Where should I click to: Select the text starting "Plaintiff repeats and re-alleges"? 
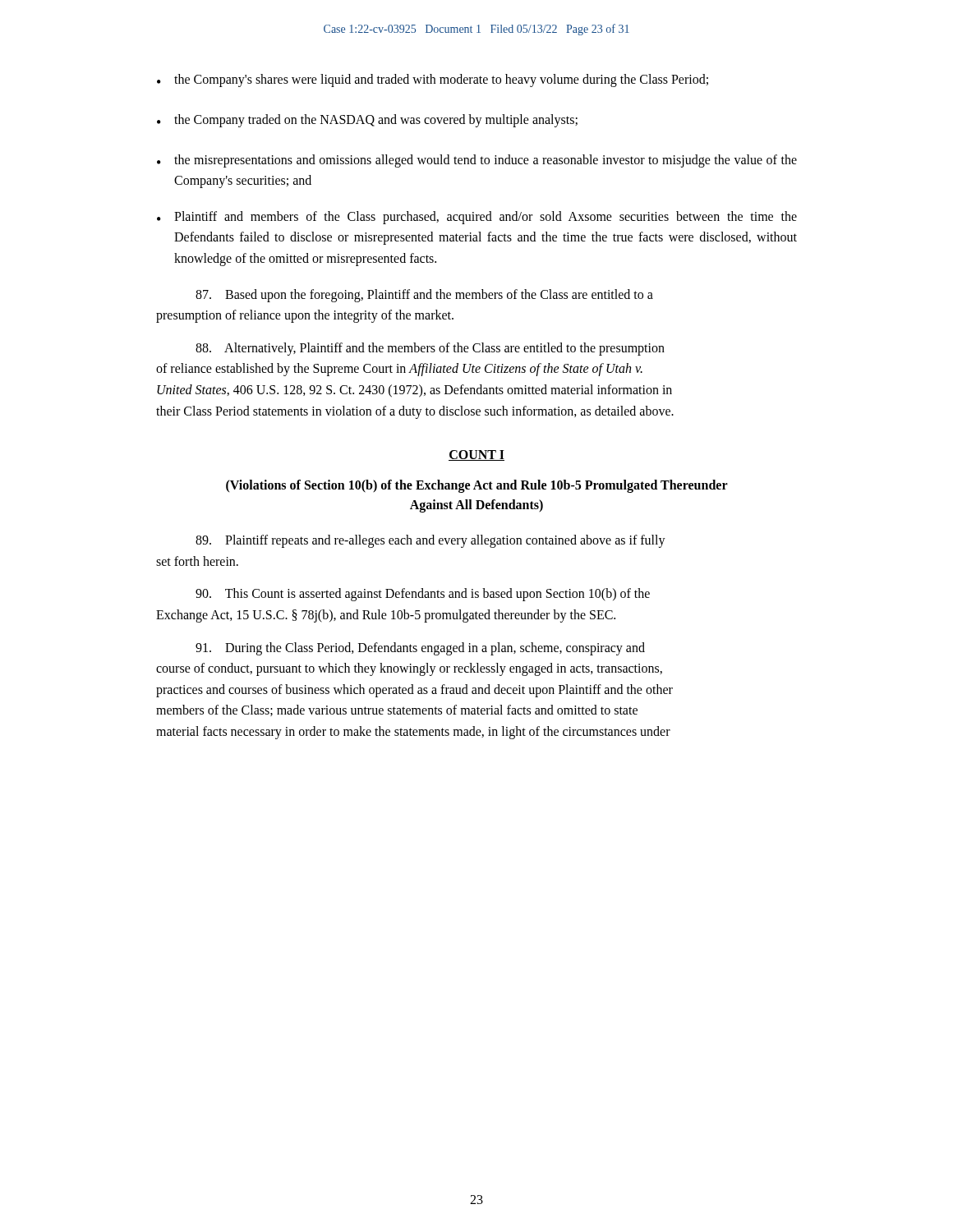(411, 540)
